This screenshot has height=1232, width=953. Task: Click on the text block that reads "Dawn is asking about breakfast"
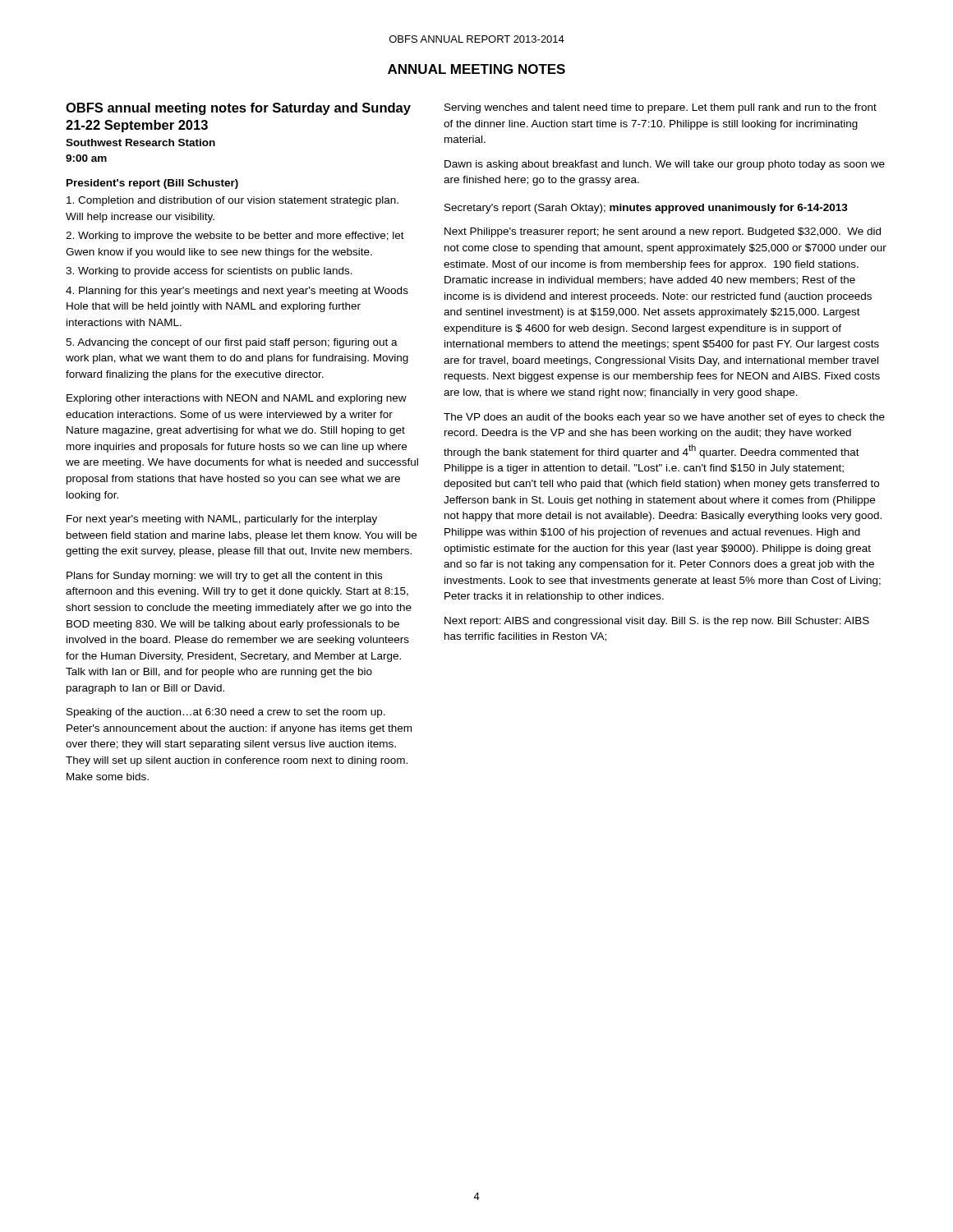pos(664,172)
